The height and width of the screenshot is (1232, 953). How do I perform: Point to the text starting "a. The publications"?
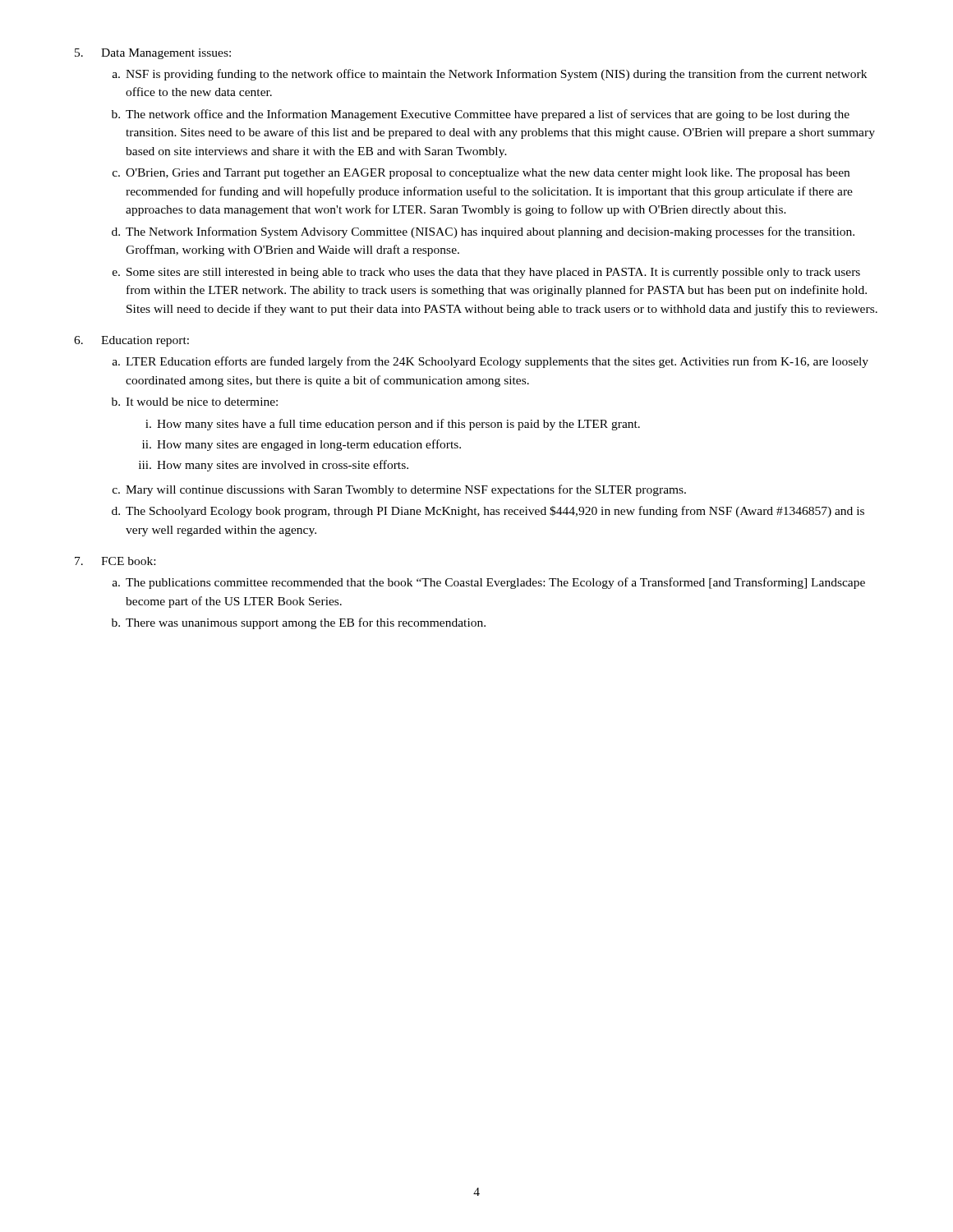pos(490,592)
